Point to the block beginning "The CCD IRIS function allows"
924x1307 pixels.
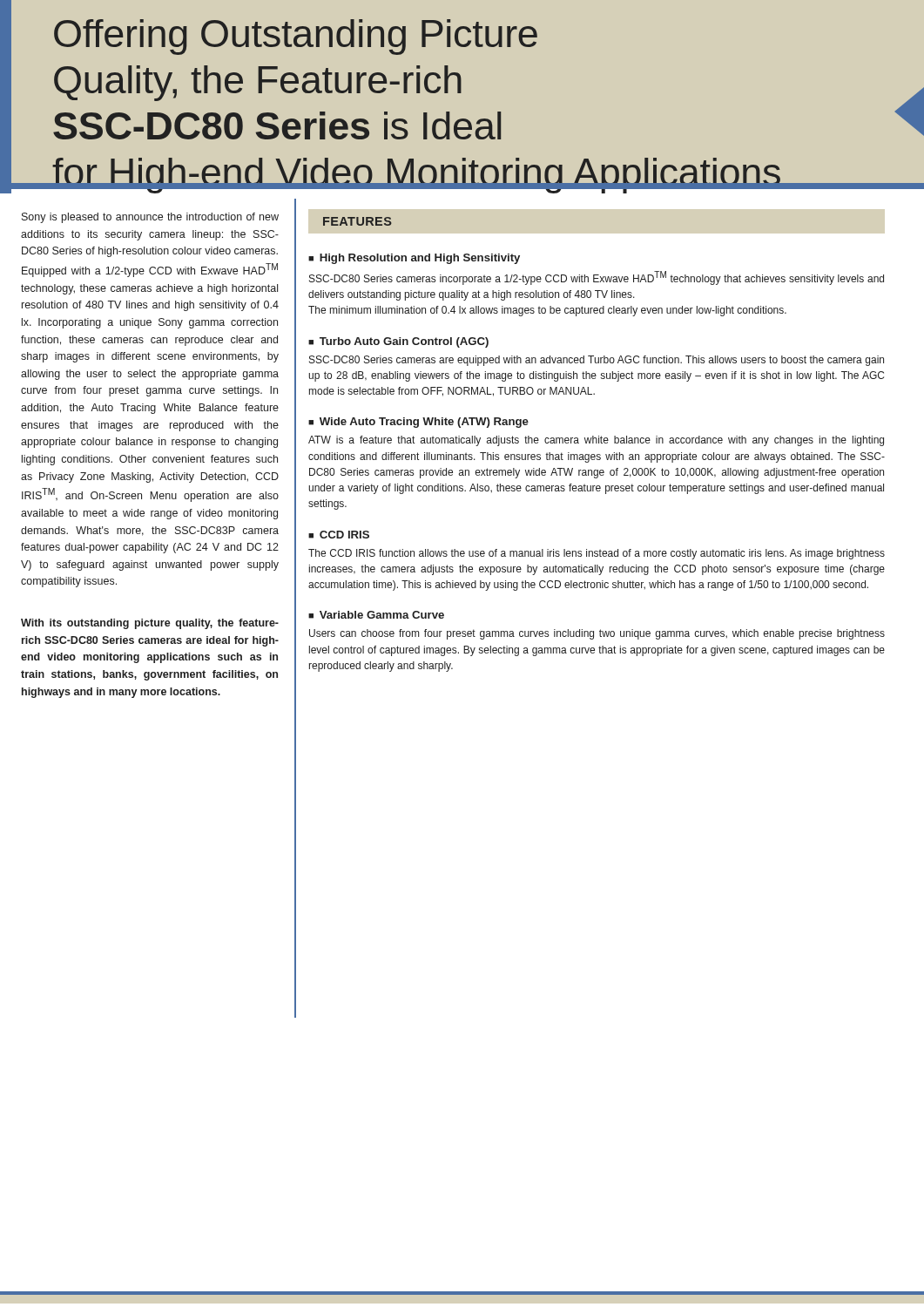pyautogui.click(x=597, y=569)
